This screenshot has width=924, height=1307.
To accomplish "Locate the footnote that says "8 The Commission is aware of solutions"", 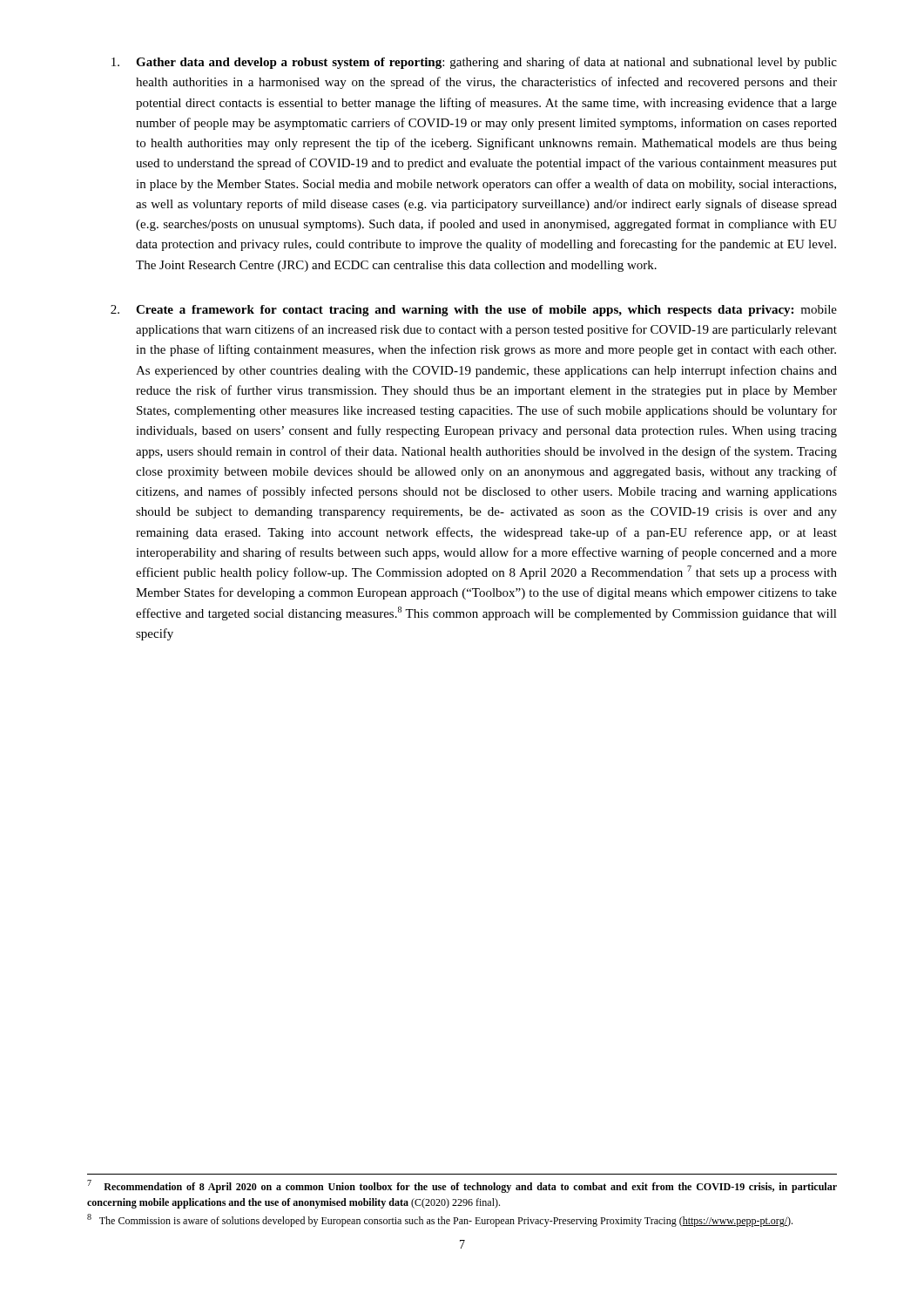I will [440, 1220].
